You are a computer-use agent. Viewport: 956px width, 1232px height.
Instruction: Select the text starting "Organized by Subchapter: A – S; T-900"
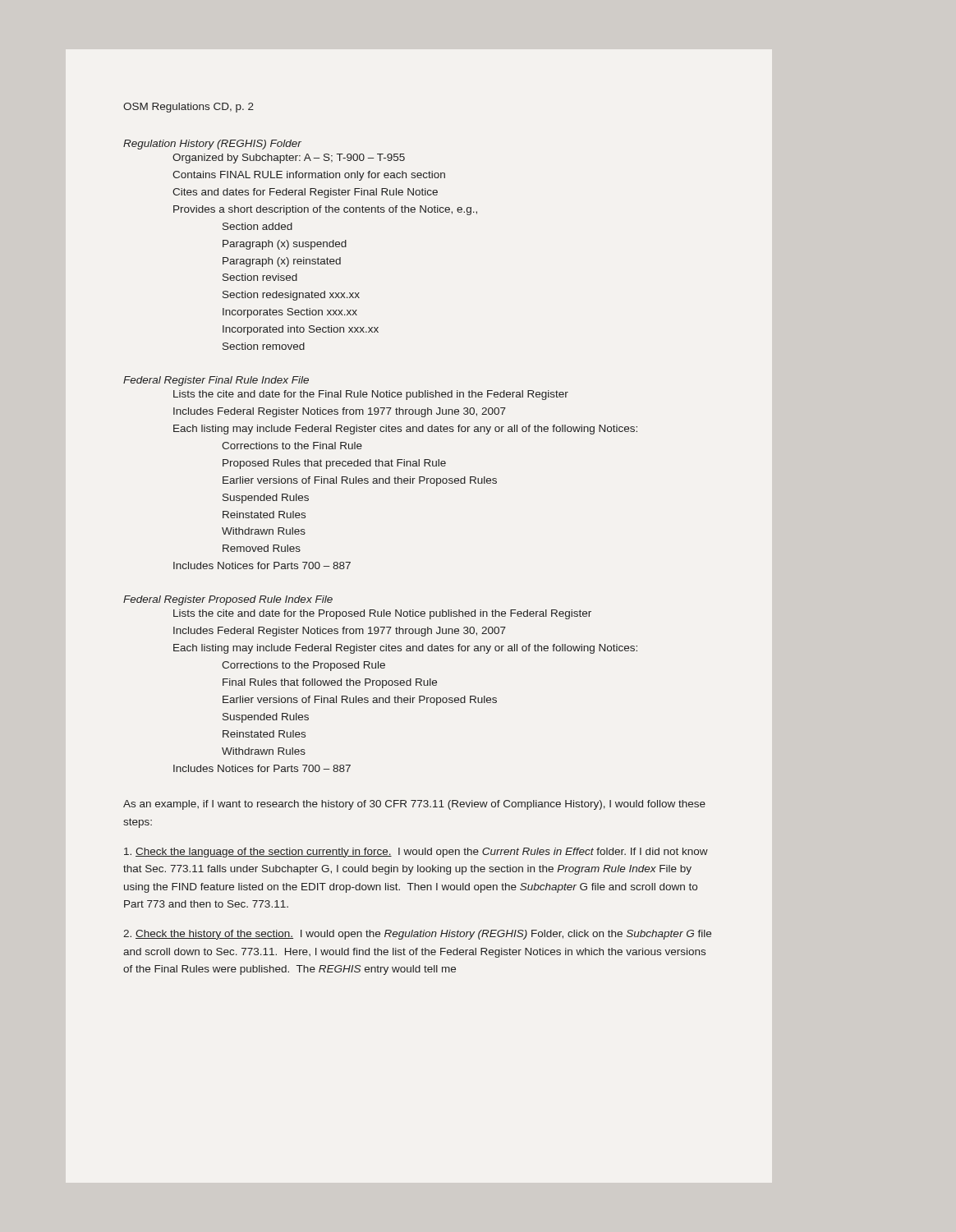pyautogui.click(x=289, y=157)
